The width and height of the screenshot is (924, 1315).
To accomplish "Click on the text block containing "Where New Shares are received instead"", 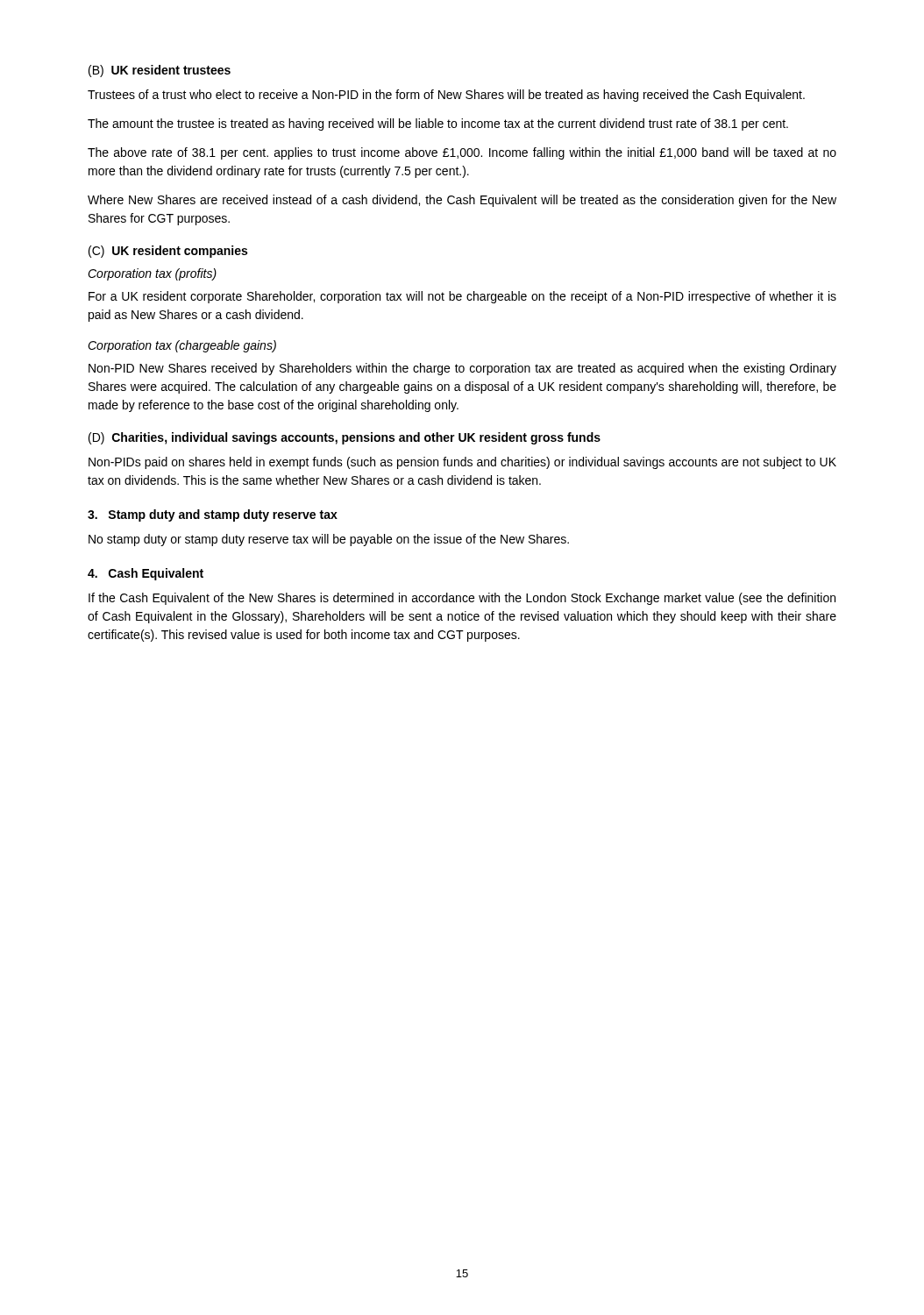I will [x=462, y=209].
